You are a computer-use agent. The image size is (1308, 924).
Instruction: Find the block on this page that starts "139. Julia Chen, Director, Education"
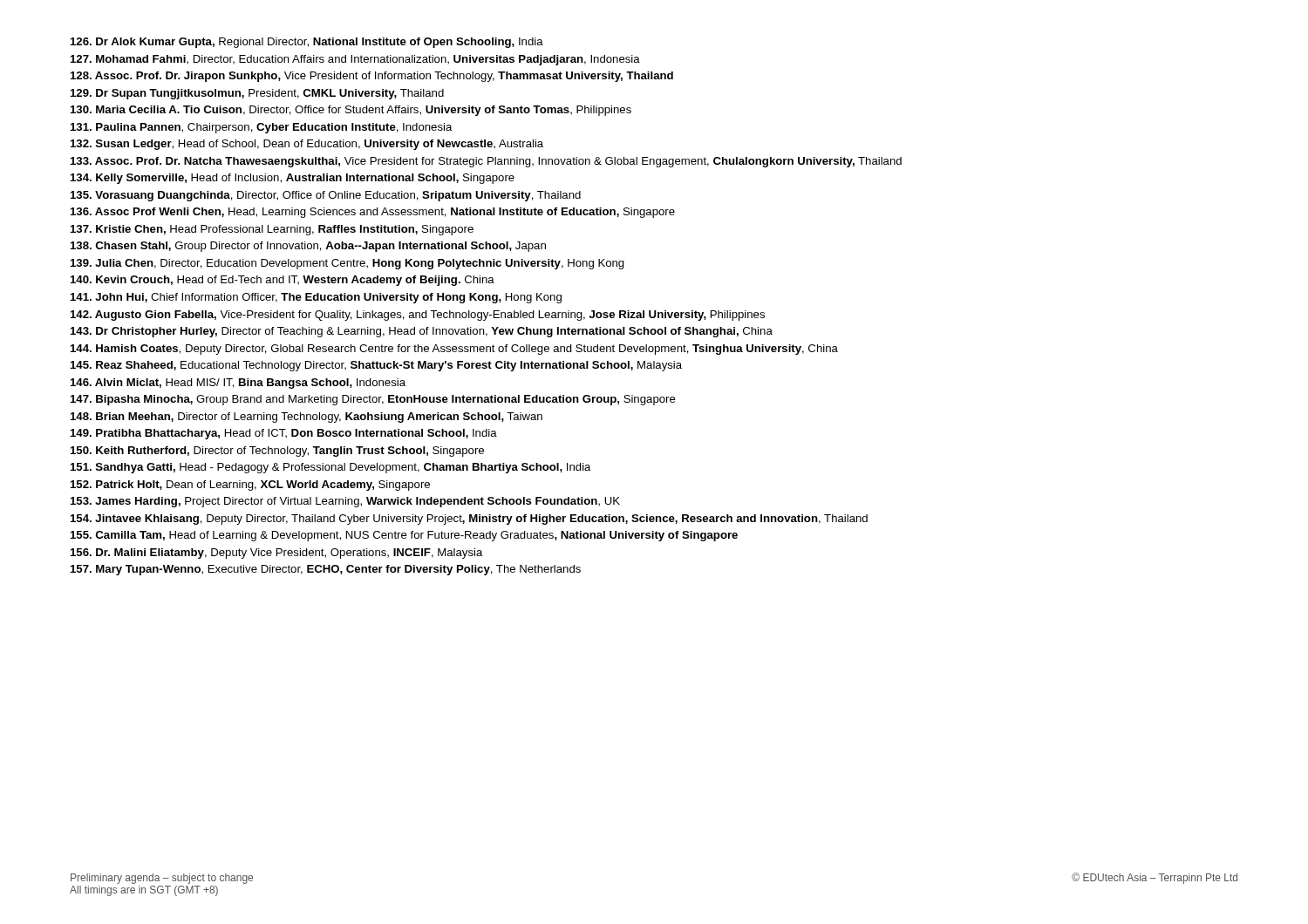[x=347, y=263]
